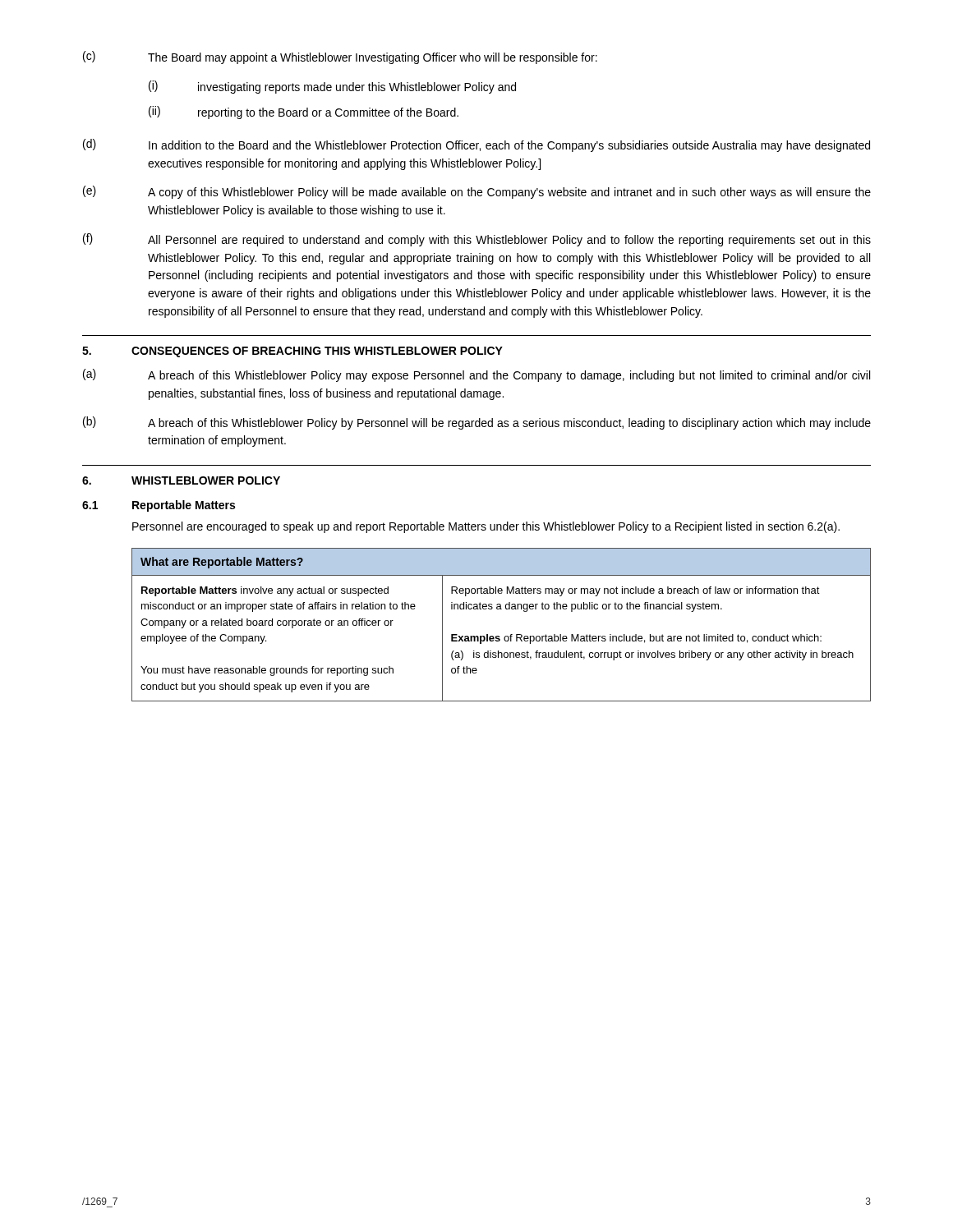The height and width of the screenshot is (1232, 953).
Task: Click the passage that begins "(d) In addition"
Action: [476, 155]
